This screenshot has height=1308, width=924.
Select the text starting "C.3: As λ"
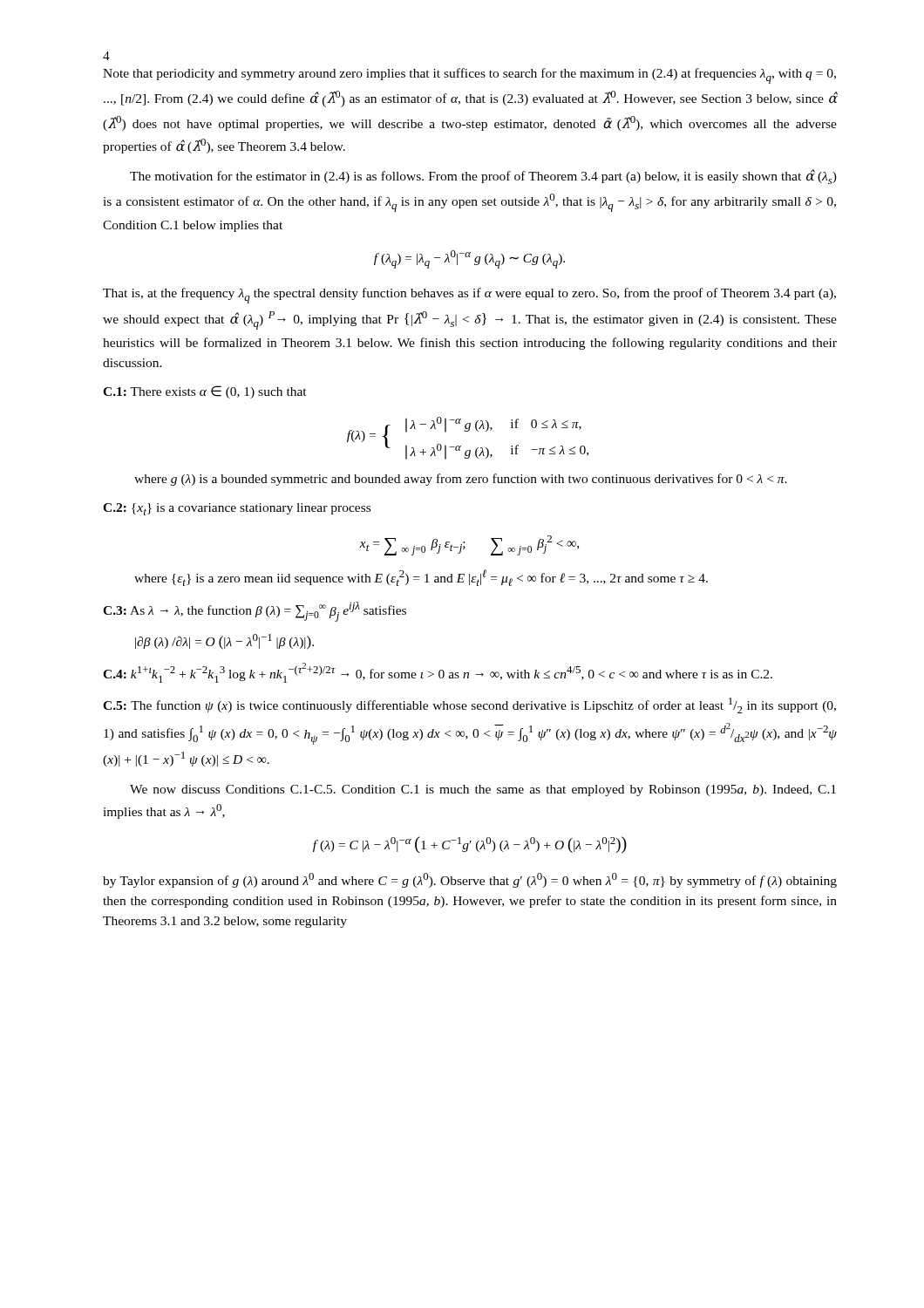point(255,610)
